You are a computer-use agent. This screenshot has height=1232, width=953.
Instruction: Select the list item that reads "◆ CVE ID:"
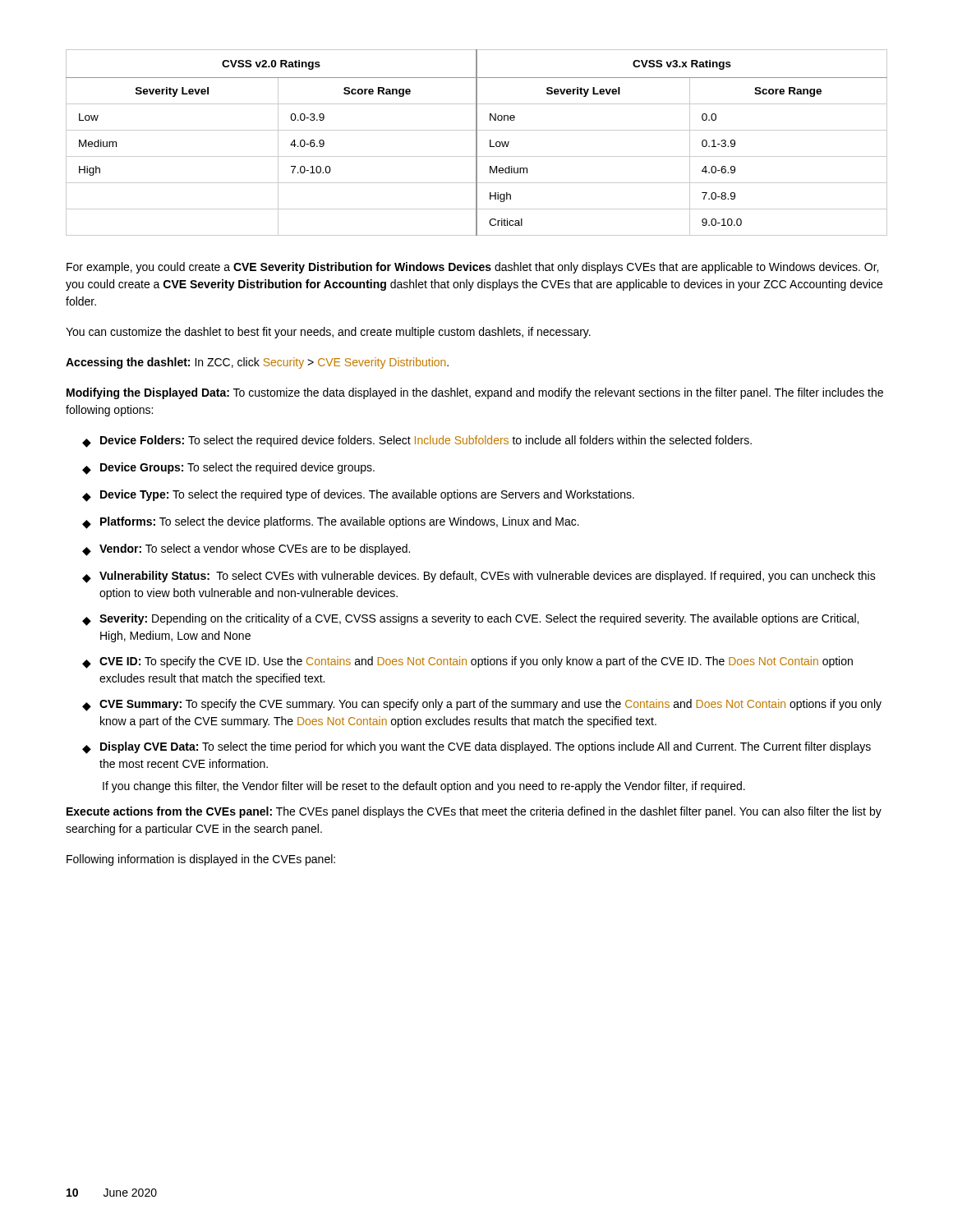point(485,670)
